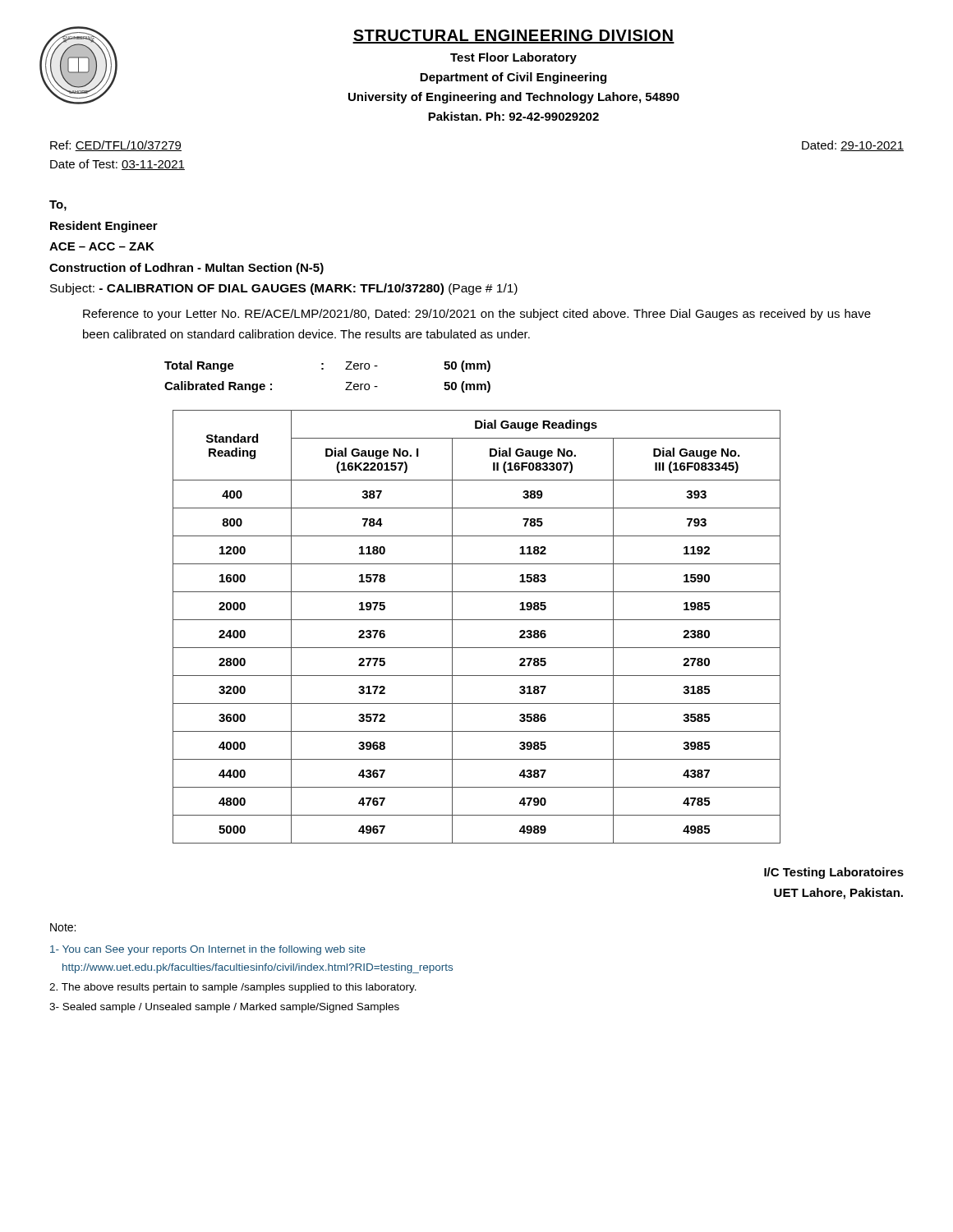
Task: Where is the section header that starts "Subject: - CALIBRATION OF DIAL GAUGES (MARK:"?
Action: (x=284, y=288)
